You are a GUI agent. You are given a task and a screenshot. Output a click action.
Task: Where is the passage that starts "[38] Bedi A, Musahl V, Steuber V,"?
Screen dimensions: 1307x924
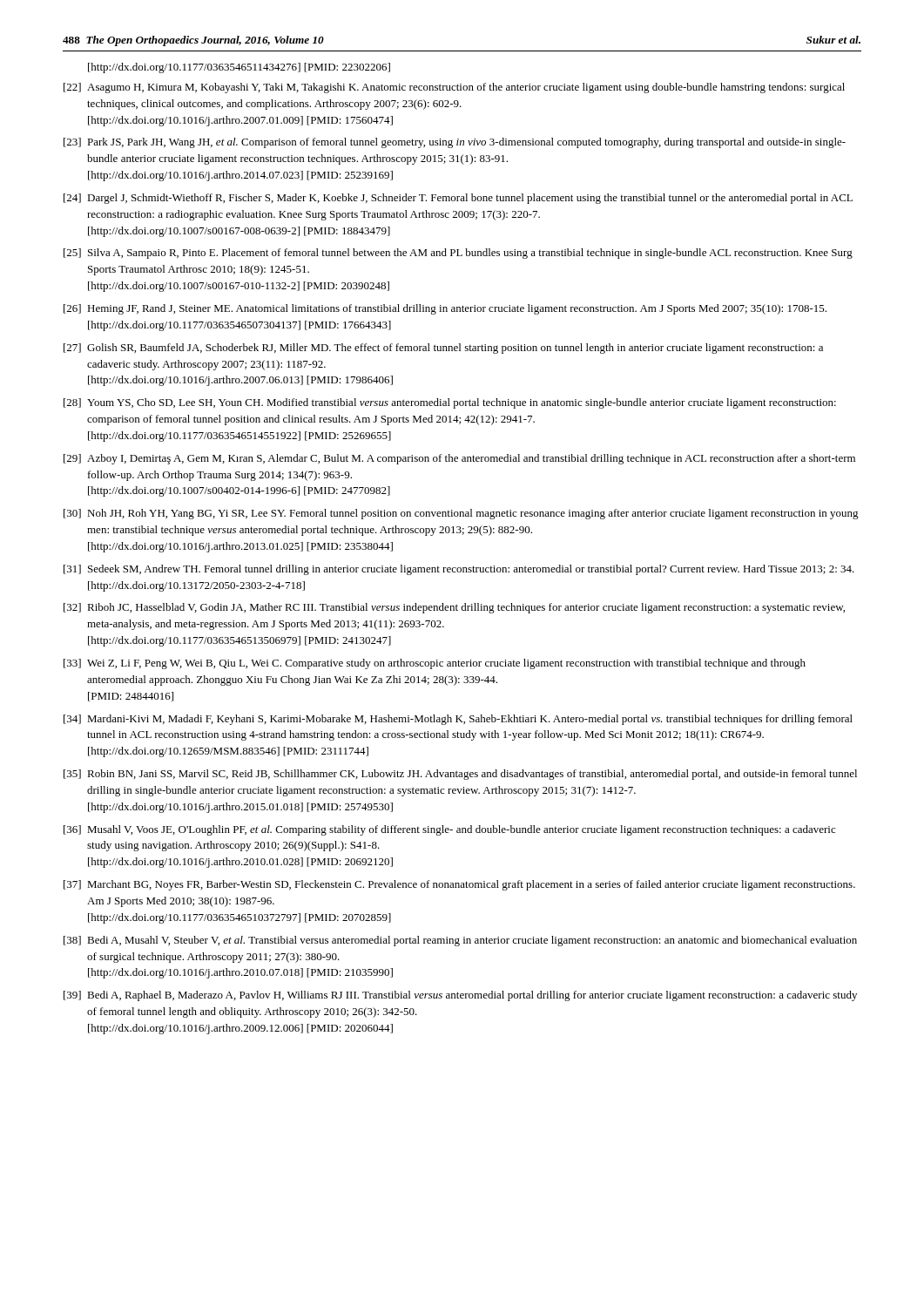point(460,941)
